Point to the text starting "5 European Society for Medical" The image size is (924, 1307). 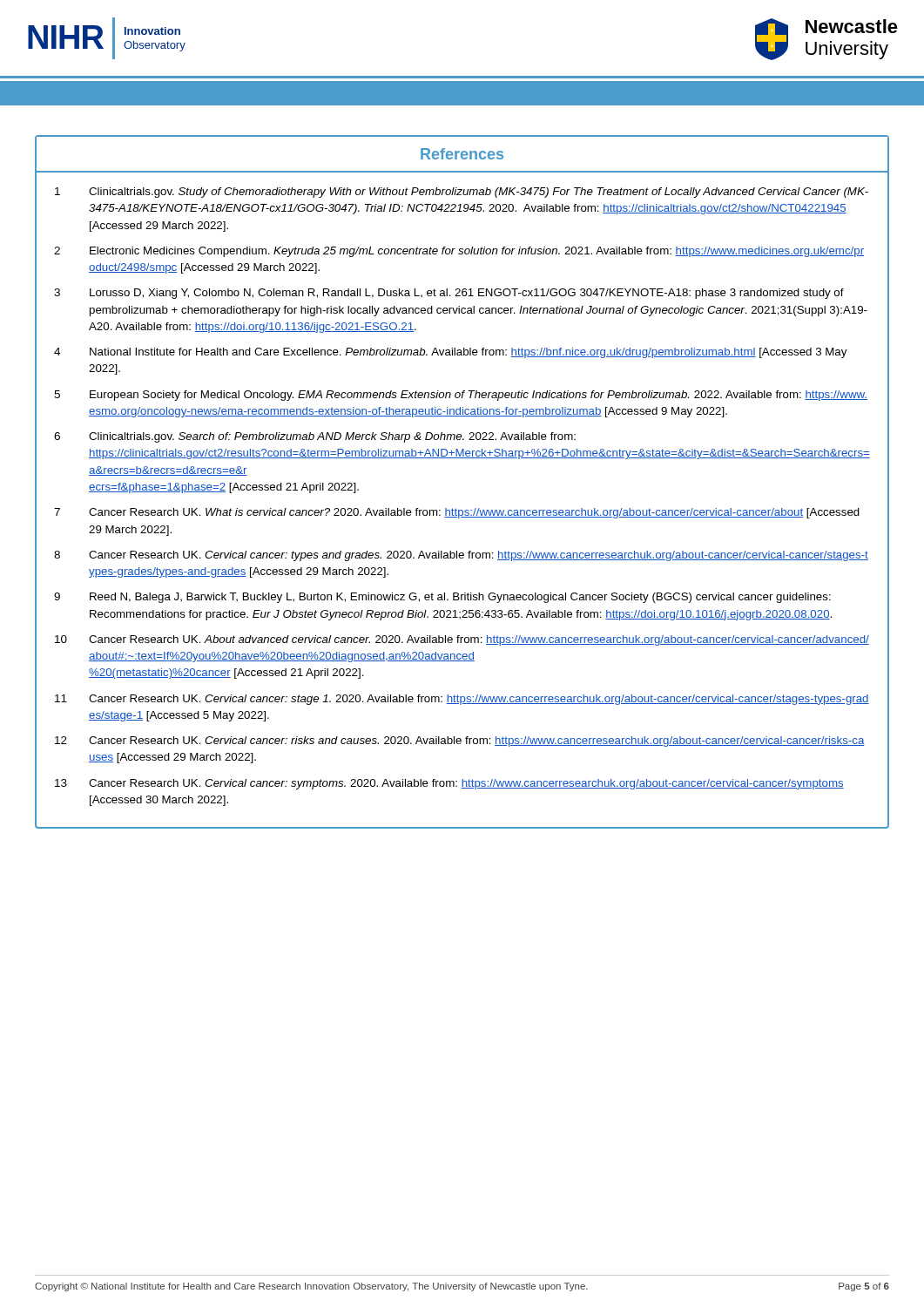point(462,402)
